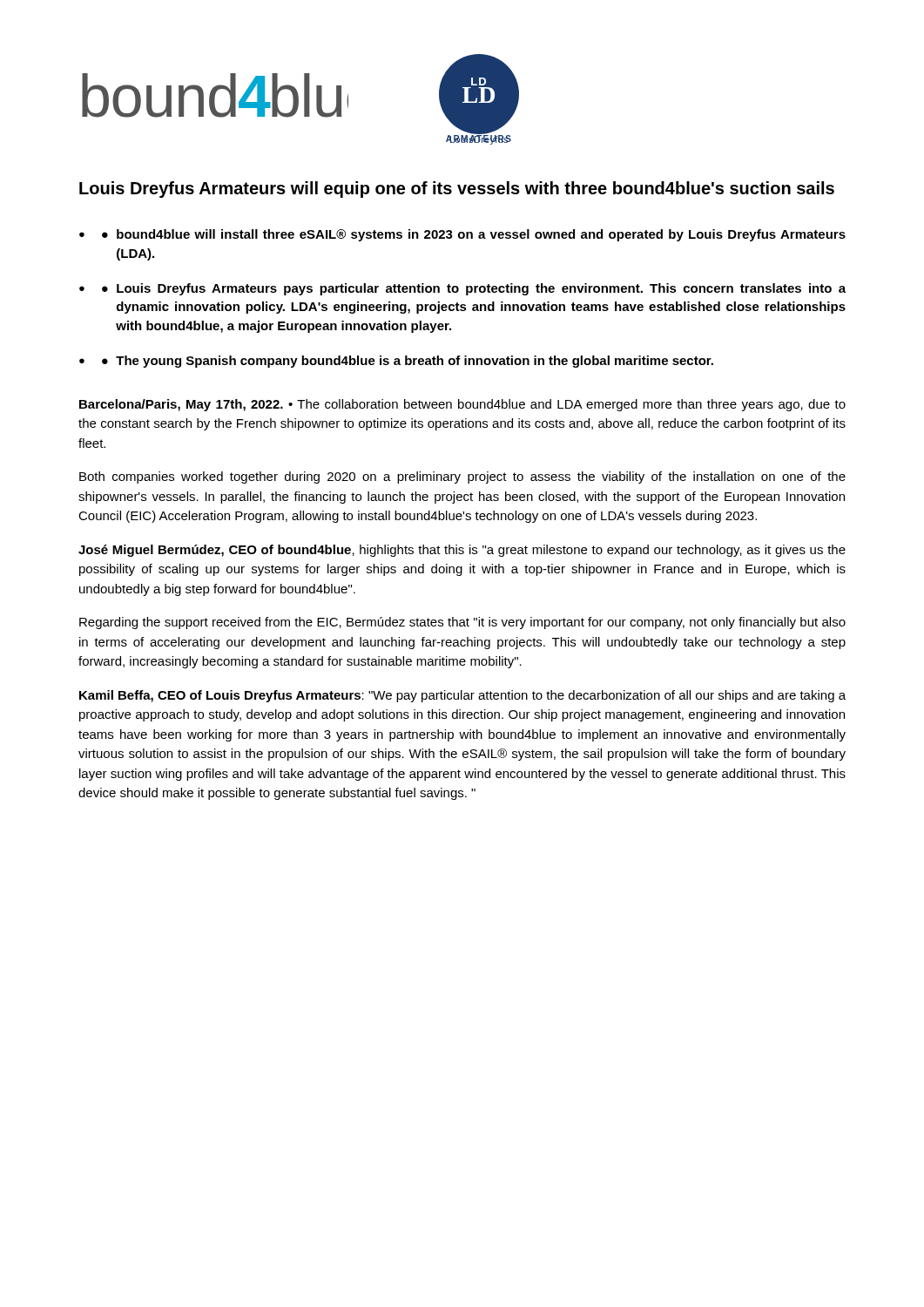Select the text block that reads "Barcelona/Paris, May 17th, 2022. • The collaboration"
924x1307 pixels.
(462, 423)
